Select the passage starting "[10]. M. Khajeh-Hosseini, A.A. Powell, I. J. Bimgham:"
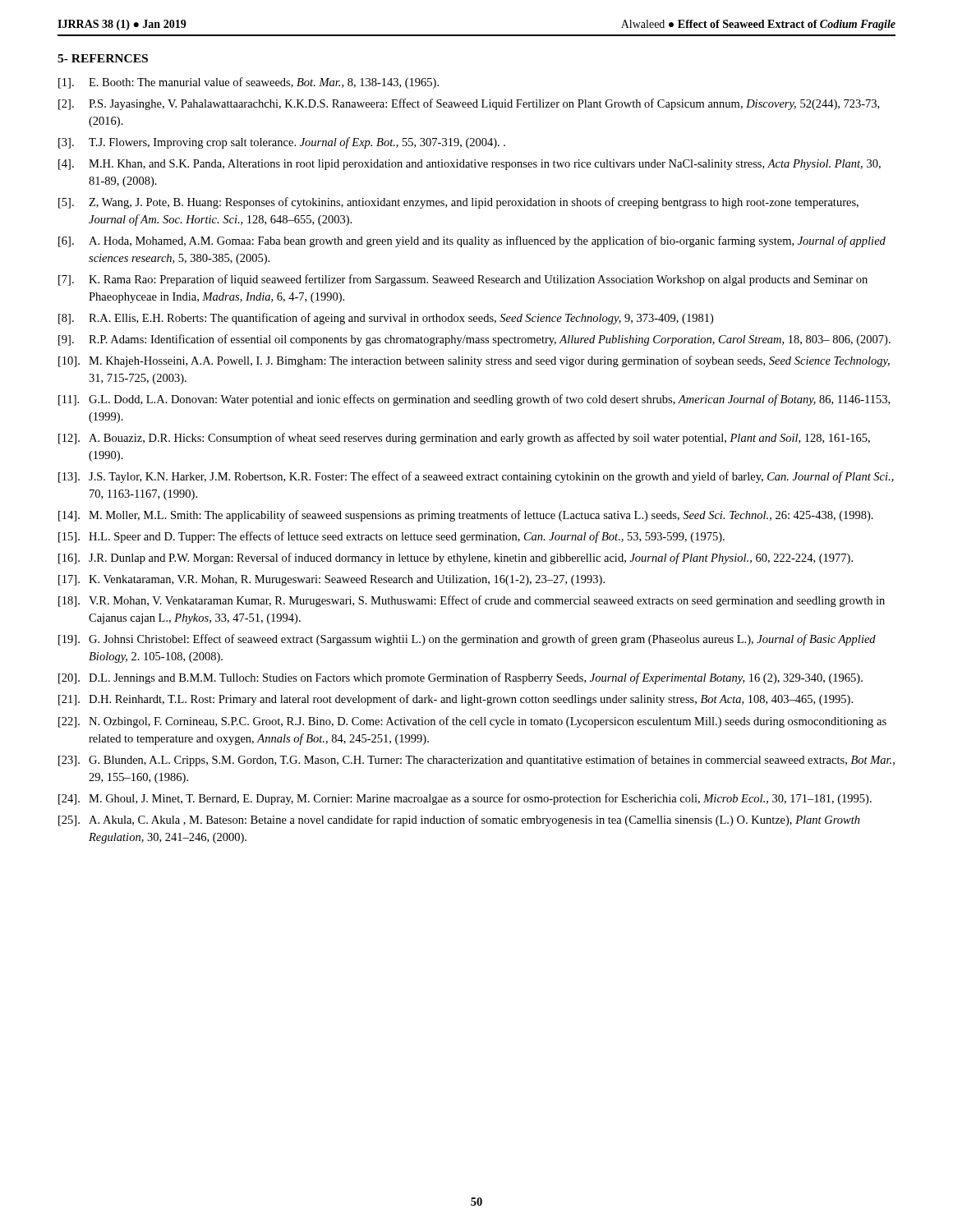This screenshot has width=953, height=1232. point(476,370)
